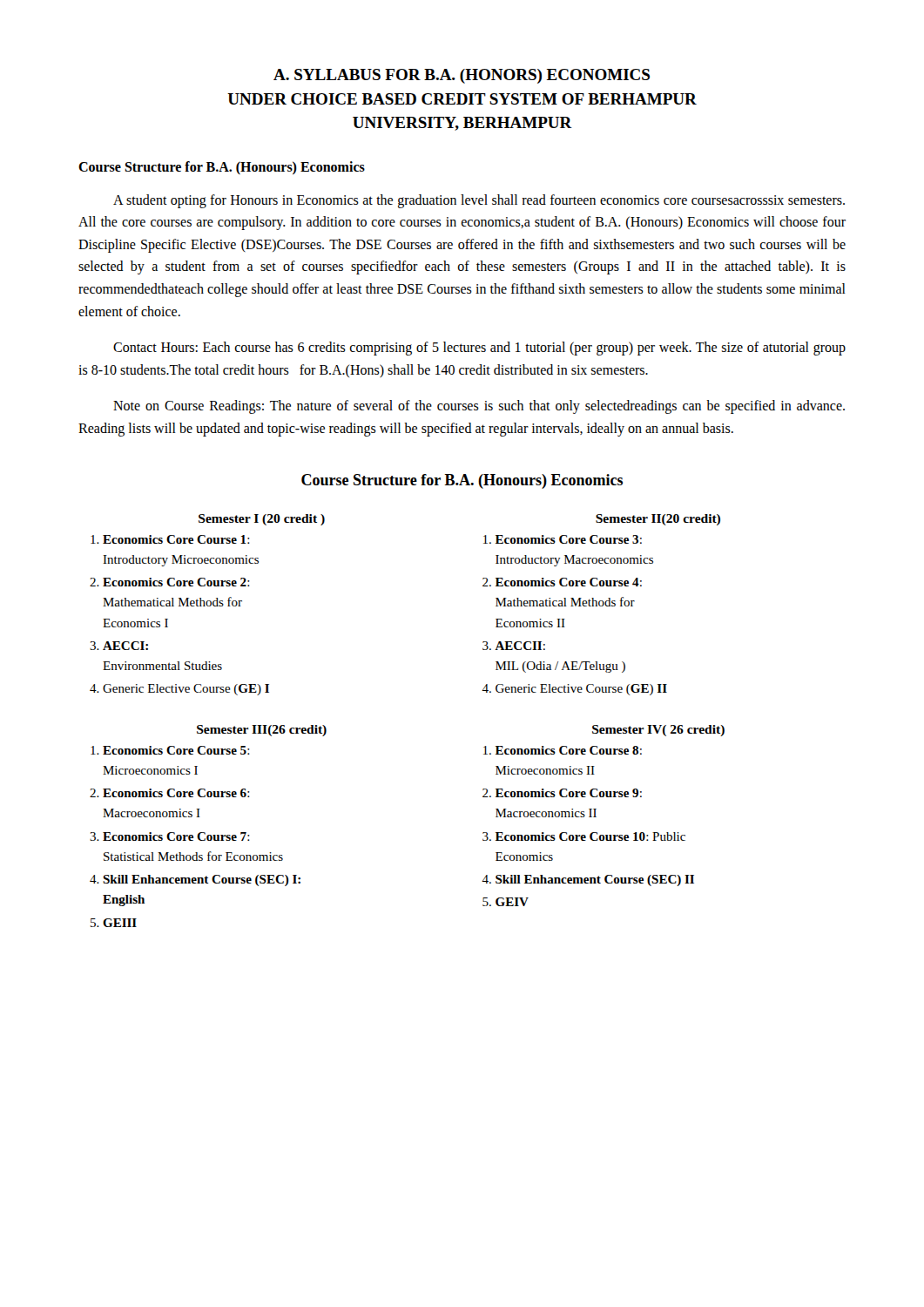Find the list item that says "Generic Elective Course (GE) I"
The height and width of the screenshot is (1307, 924).
coord(186,689)
